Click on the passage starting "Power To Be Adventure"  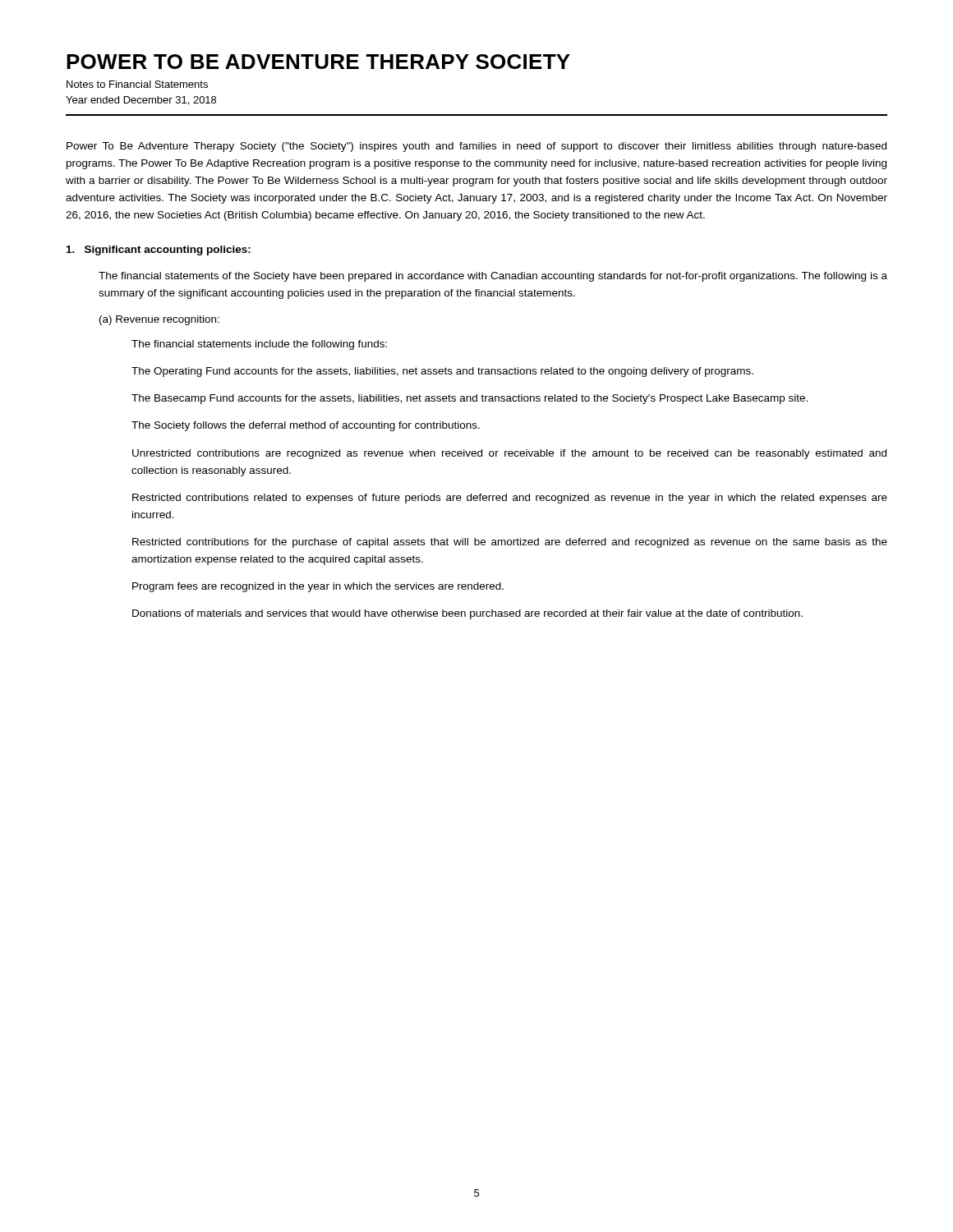click(476, 180)
